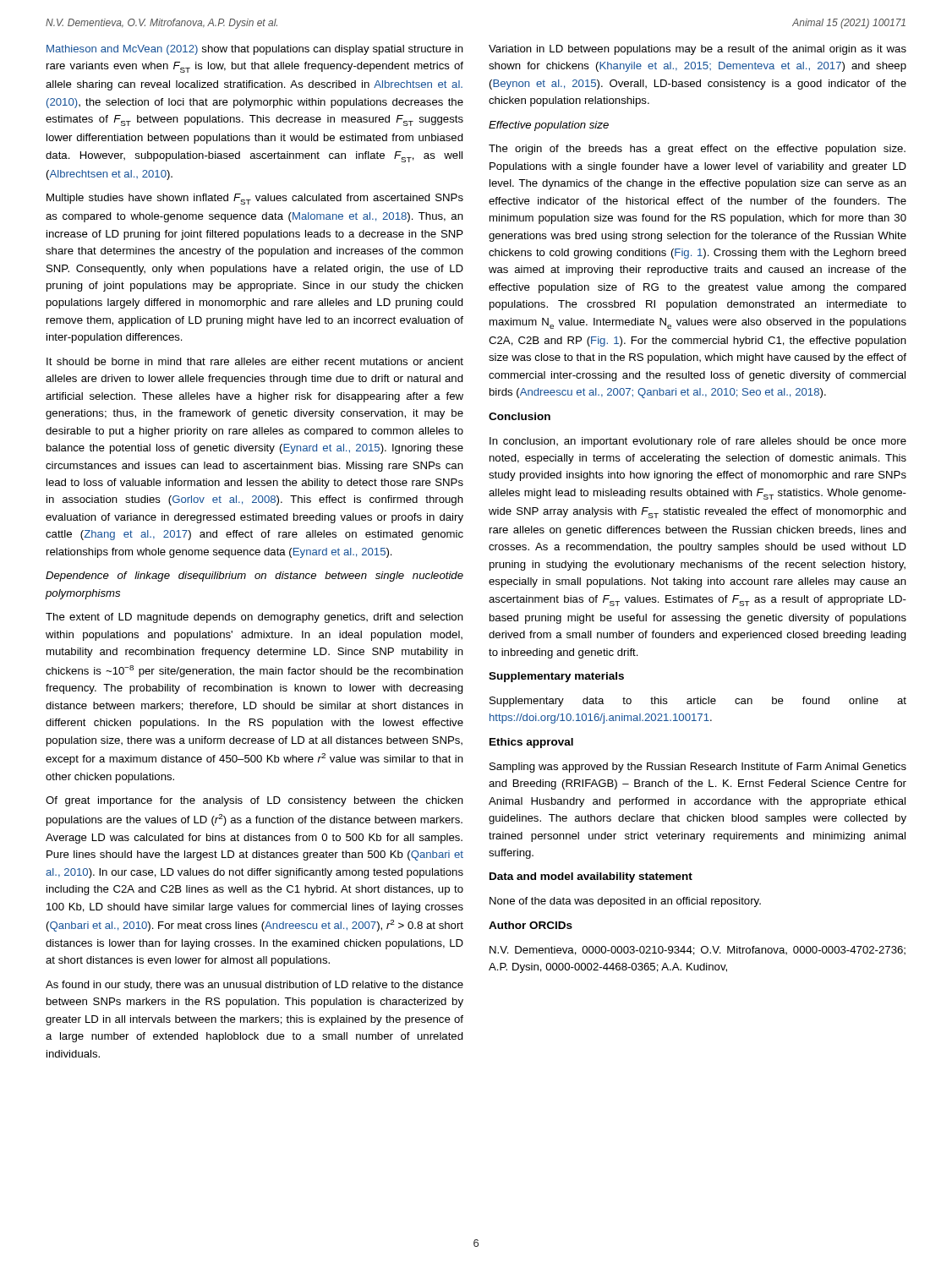
Task: Locate the region starting "The origin of the breeds has a"
Action: tap(697, 271)
